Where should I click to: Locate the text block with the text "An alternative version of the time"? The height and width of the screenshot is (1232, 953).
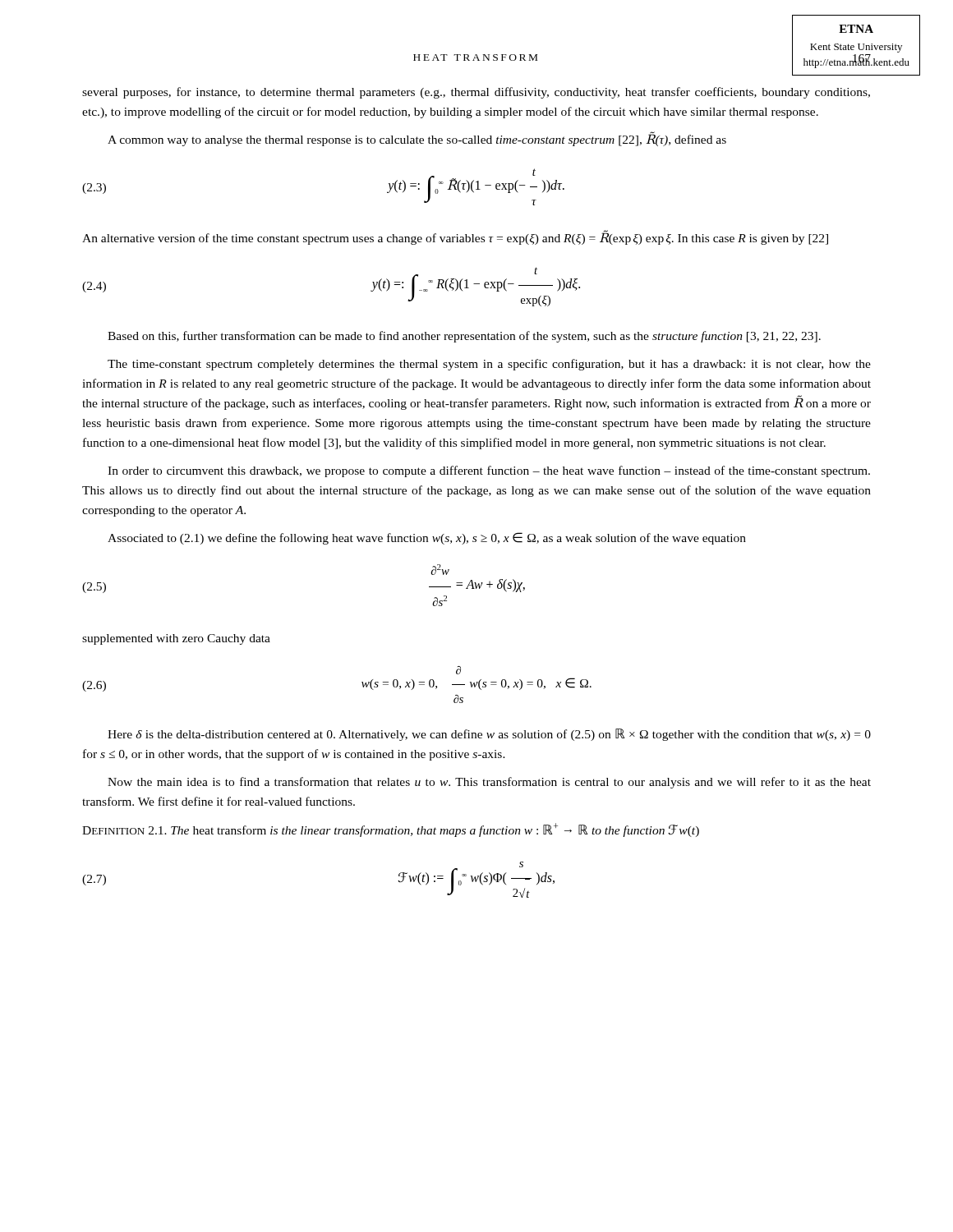(476, 238)
